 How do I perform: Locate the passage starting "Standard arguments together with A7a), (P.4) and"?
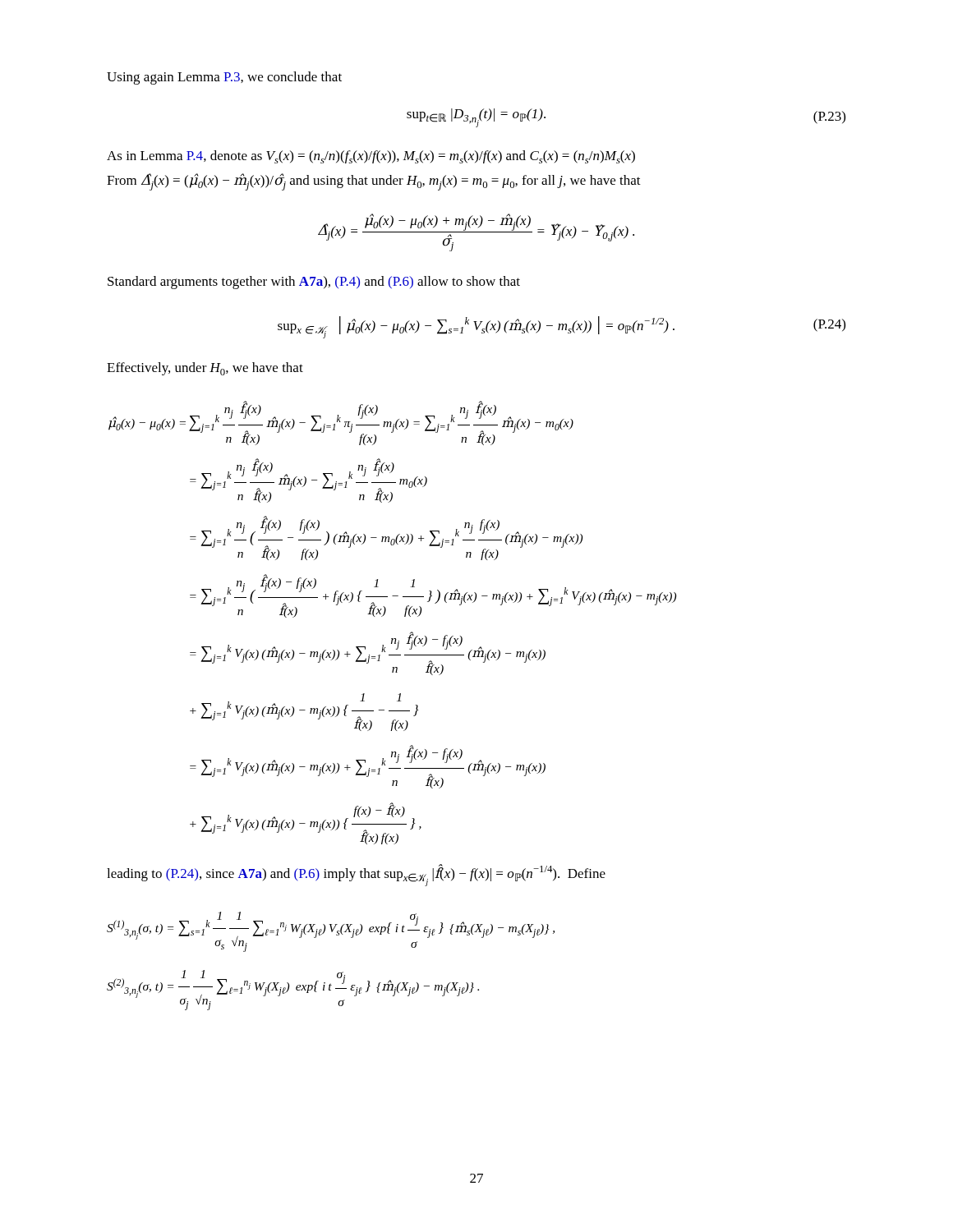tap(313, 282)
